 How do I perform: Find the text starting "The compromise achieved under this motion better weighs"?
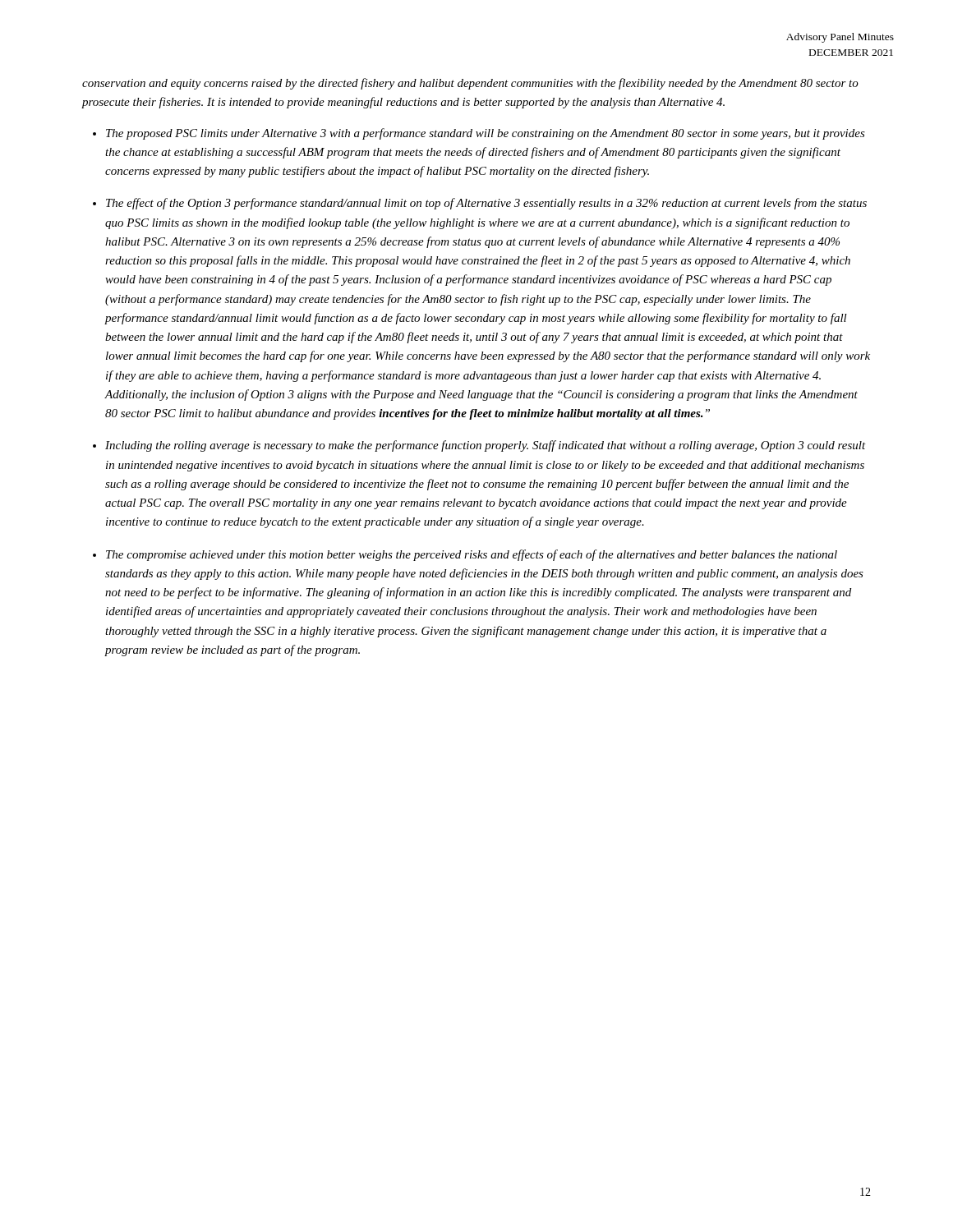484,602
